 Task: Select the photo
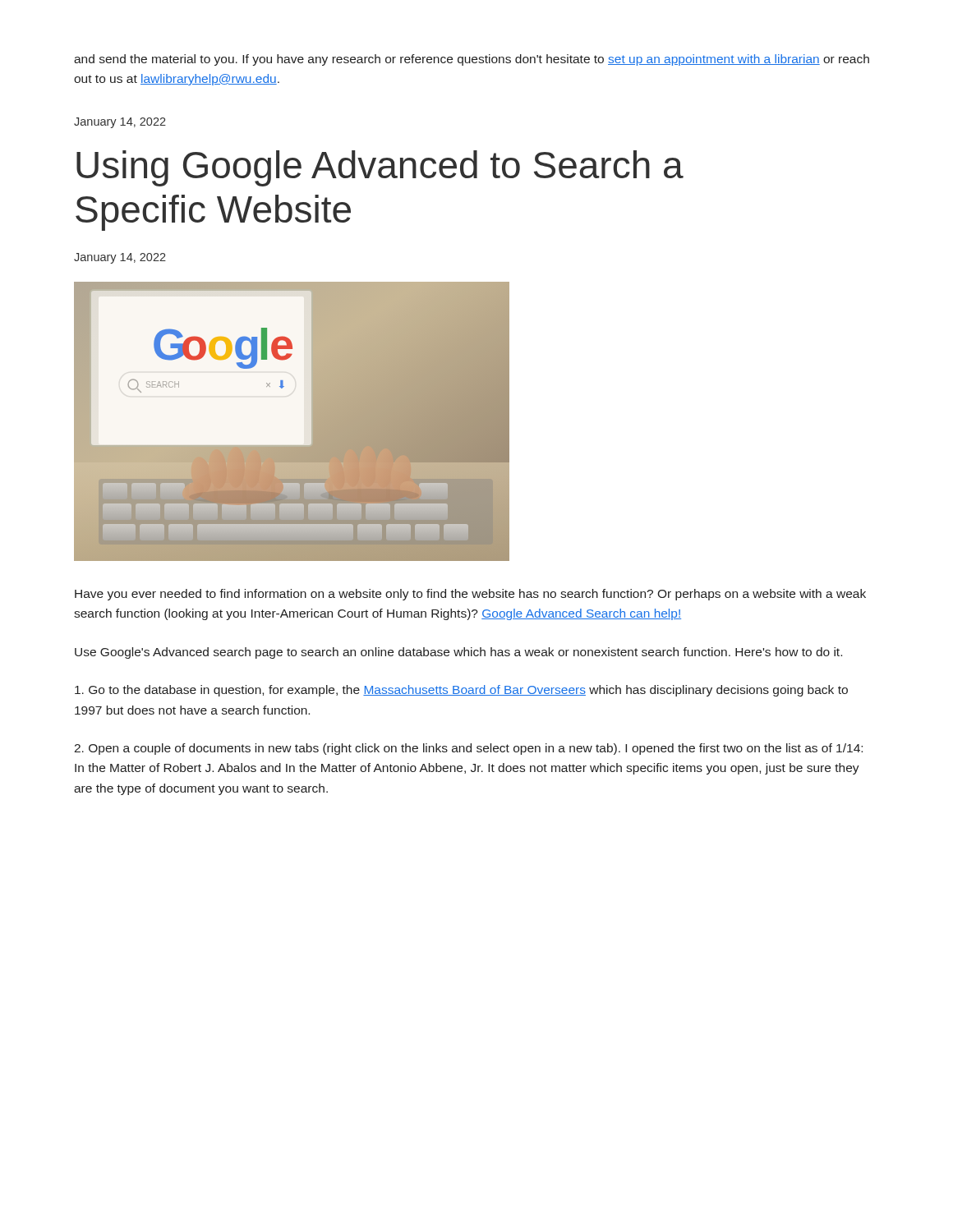pos(472,421)
